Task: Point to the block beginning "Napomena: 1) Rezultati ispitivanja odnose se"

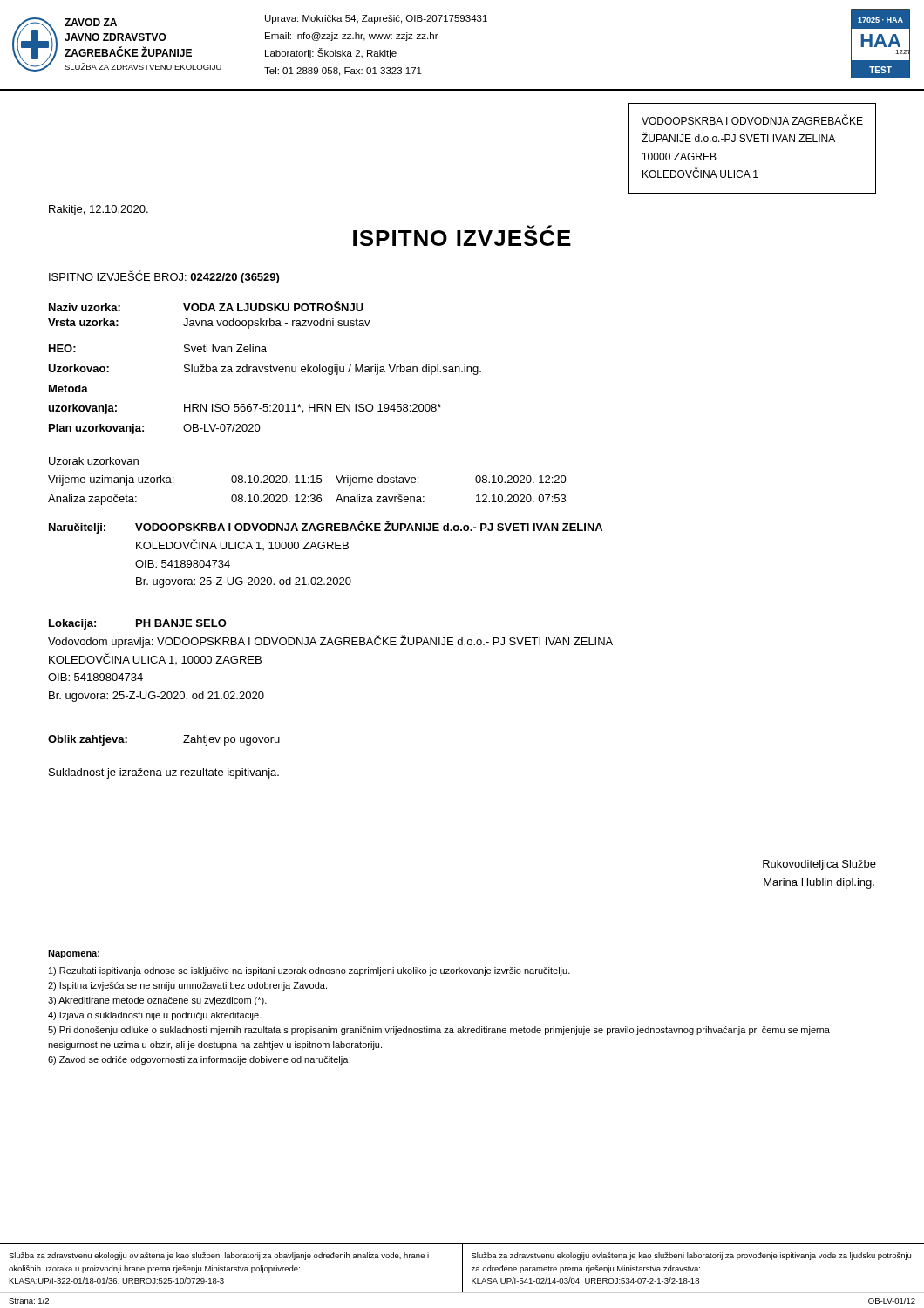Action: pos(74,954)
